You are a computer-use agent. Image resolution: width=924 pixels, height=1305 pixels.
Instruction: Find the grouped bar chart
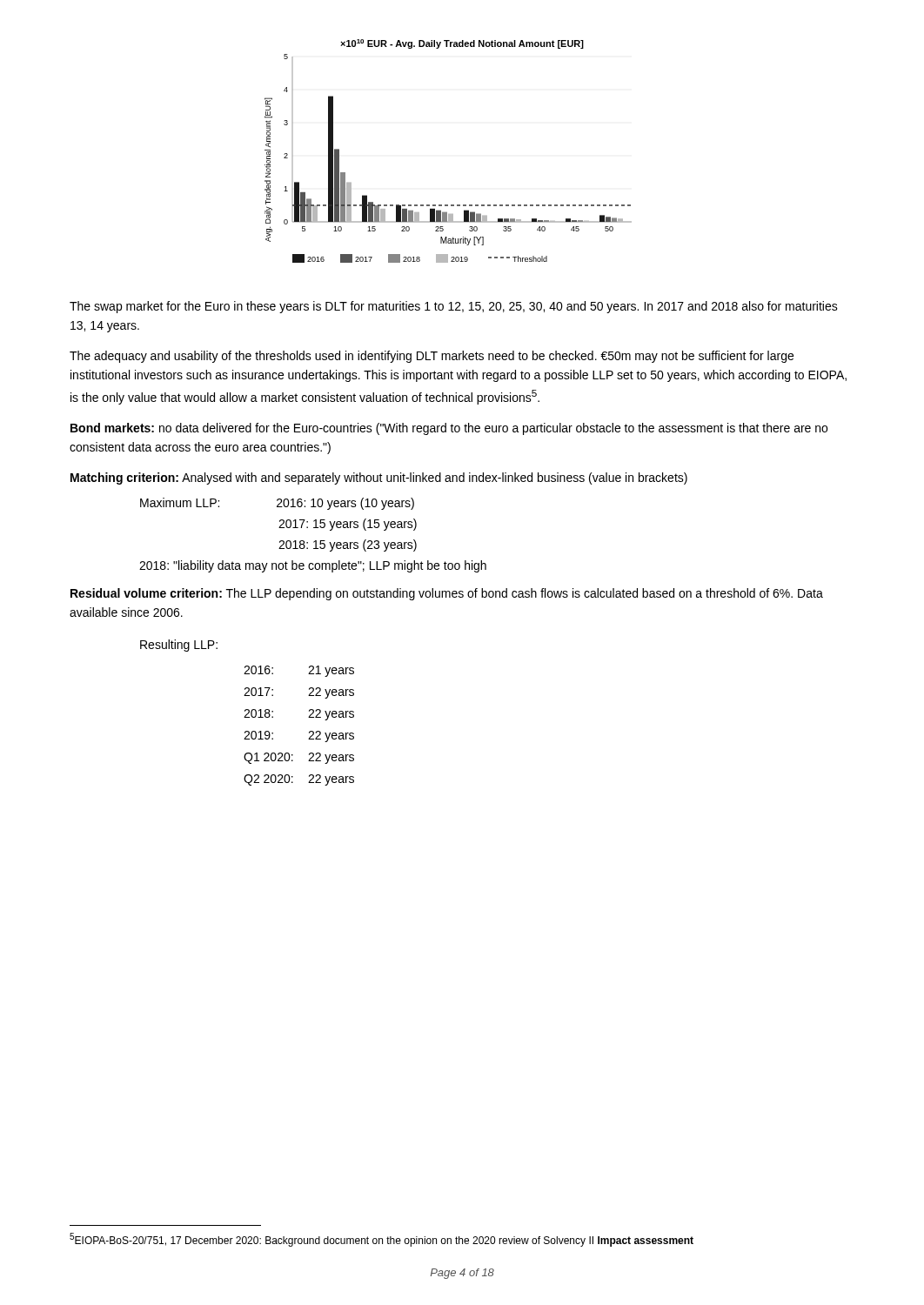click(x=462, y=157)
